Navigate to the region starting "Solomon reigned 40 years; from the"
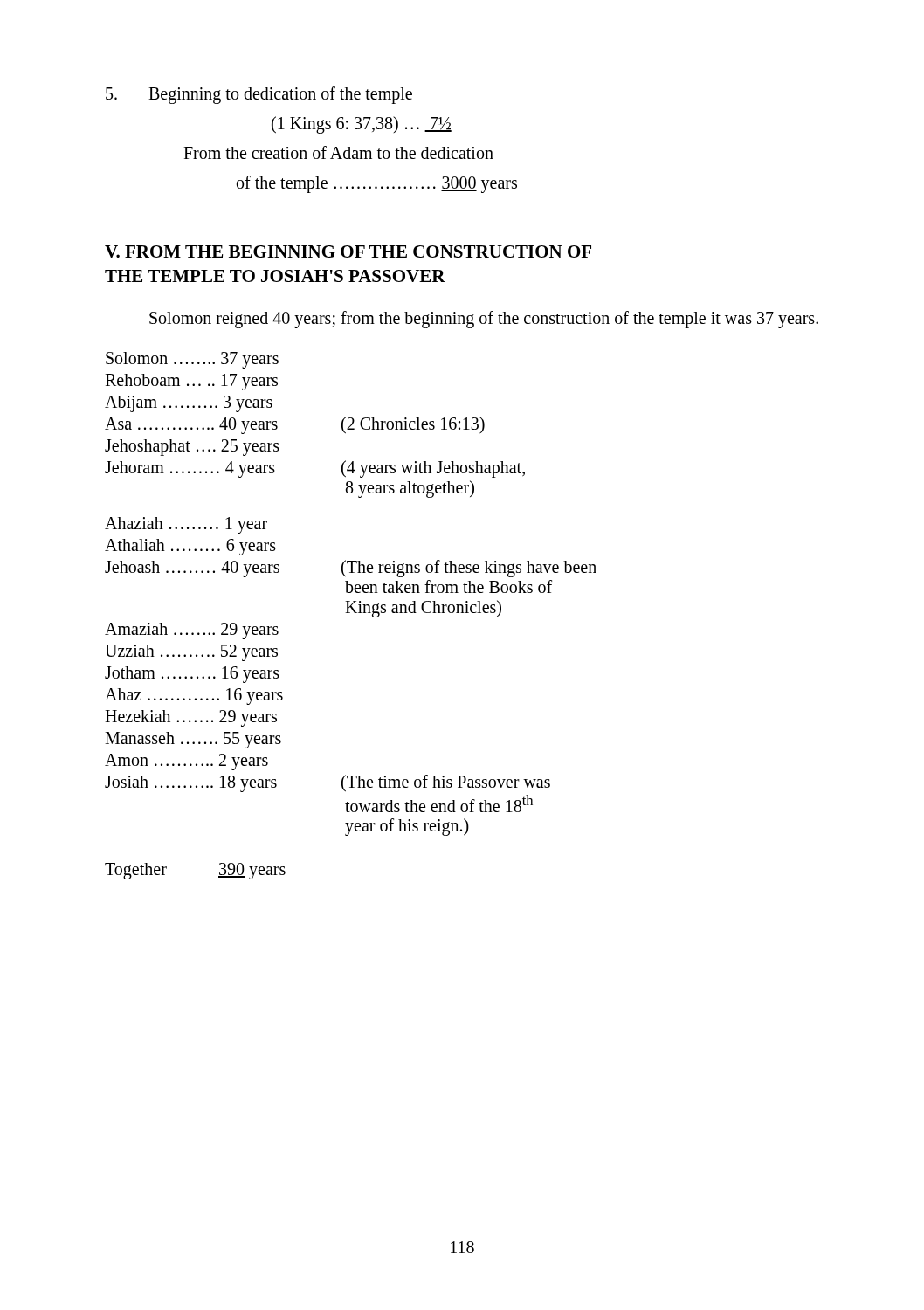 pos(484,318)
